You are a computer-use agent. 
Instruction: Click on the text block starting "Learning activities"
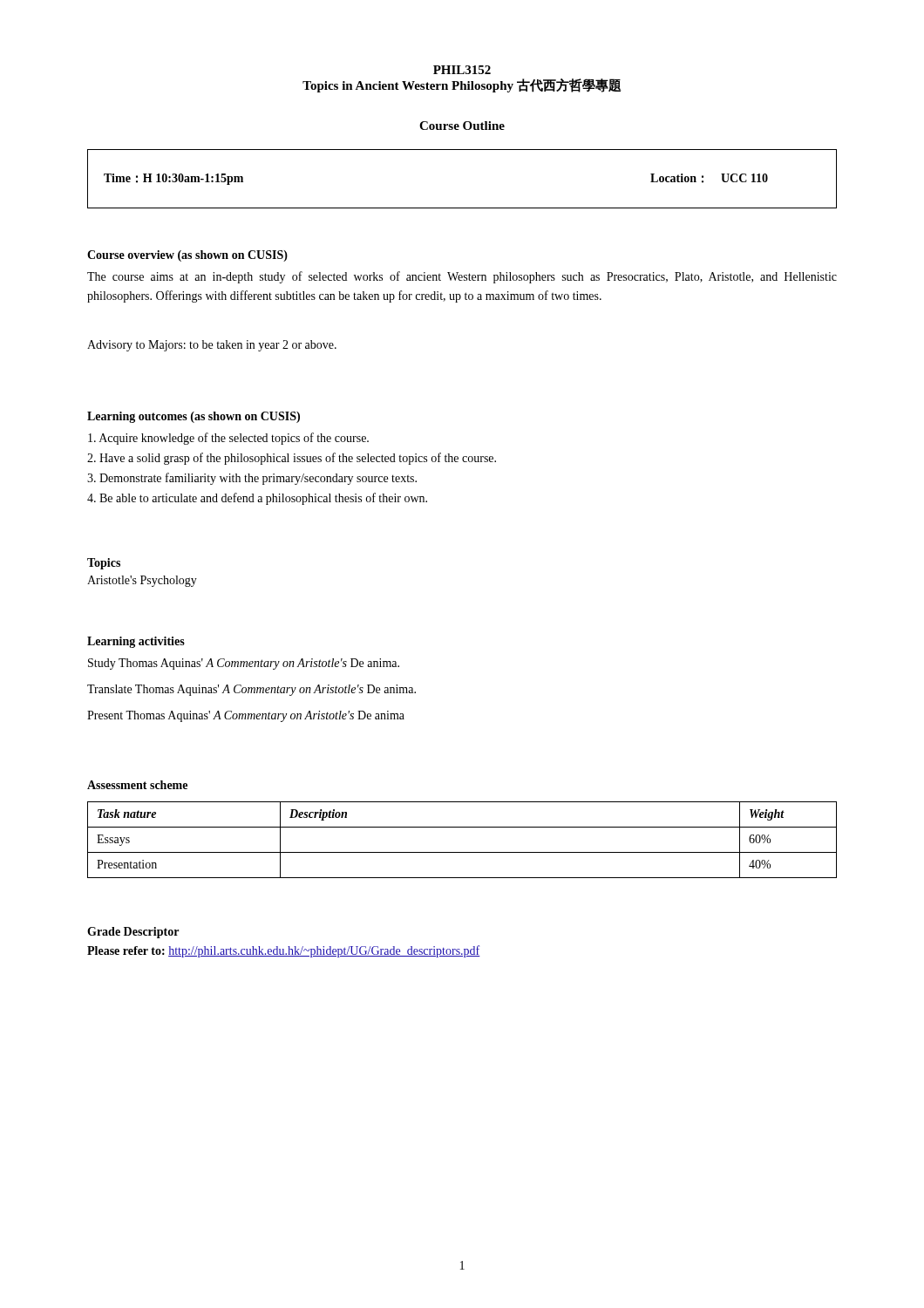pyautogui.click(x=136, y=642)
